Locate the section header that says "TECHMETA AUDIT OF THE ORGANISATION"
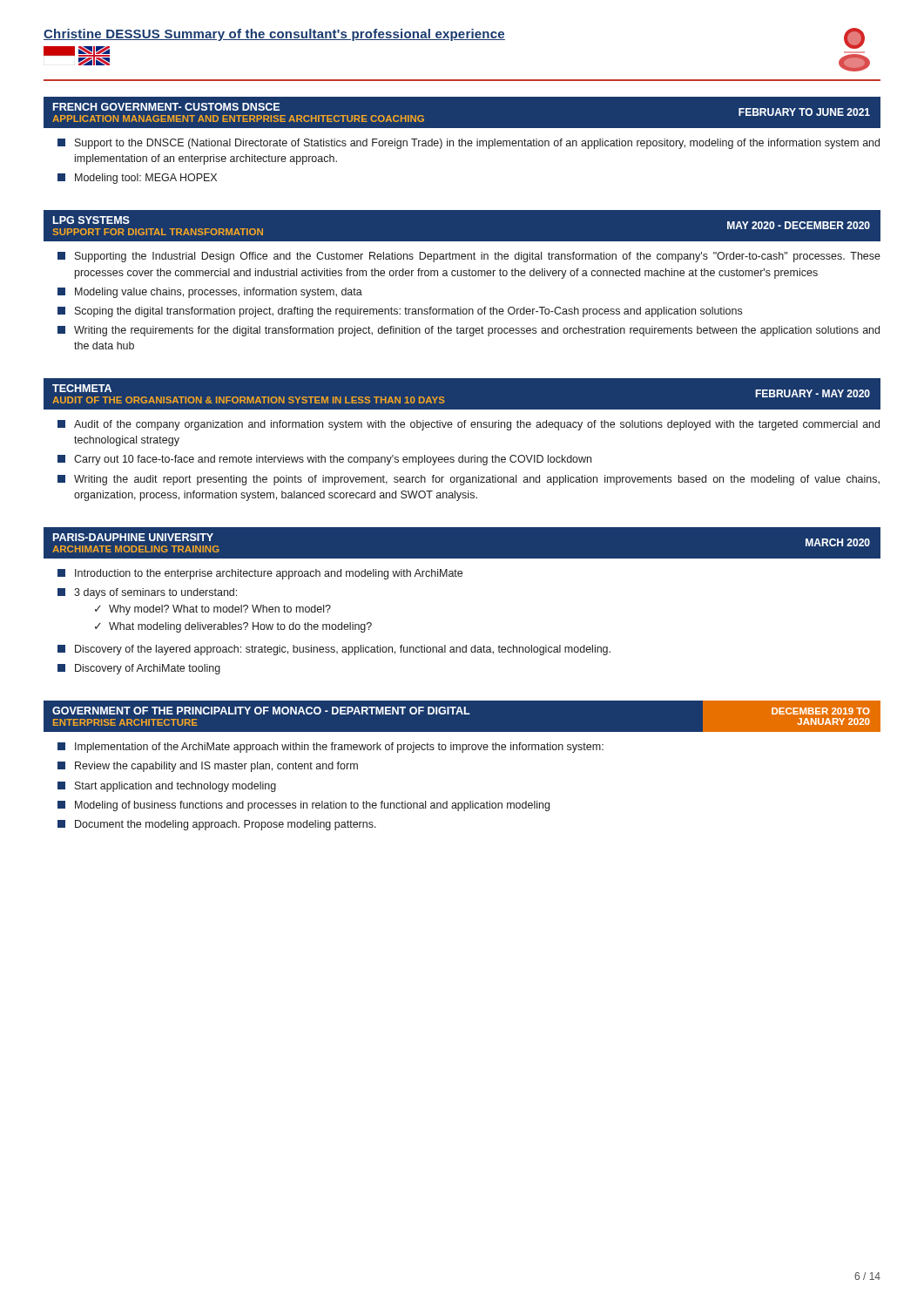 [x=462, y=445]
